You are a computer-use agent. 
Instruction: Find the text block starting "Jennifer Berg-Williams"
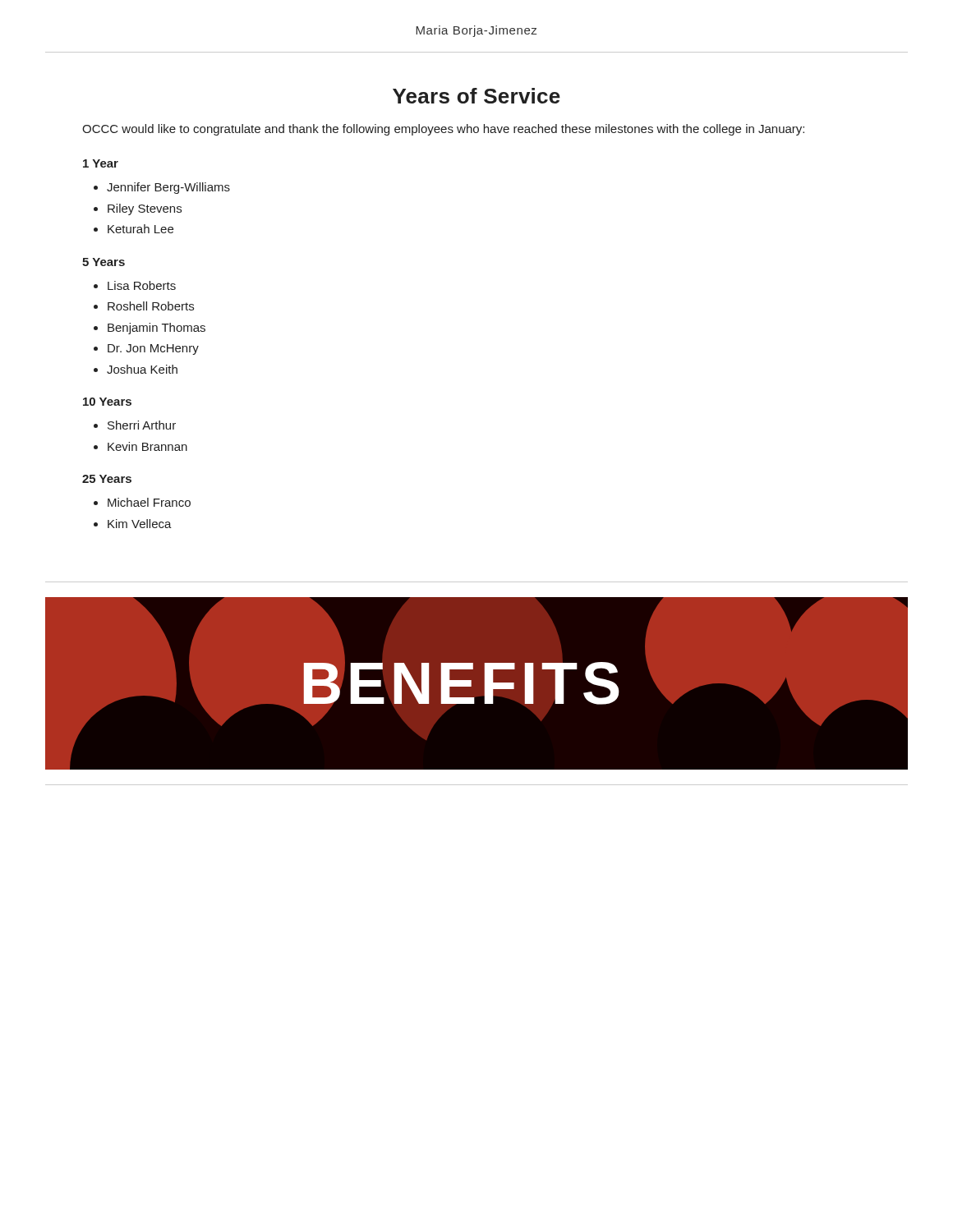(168, 187)
